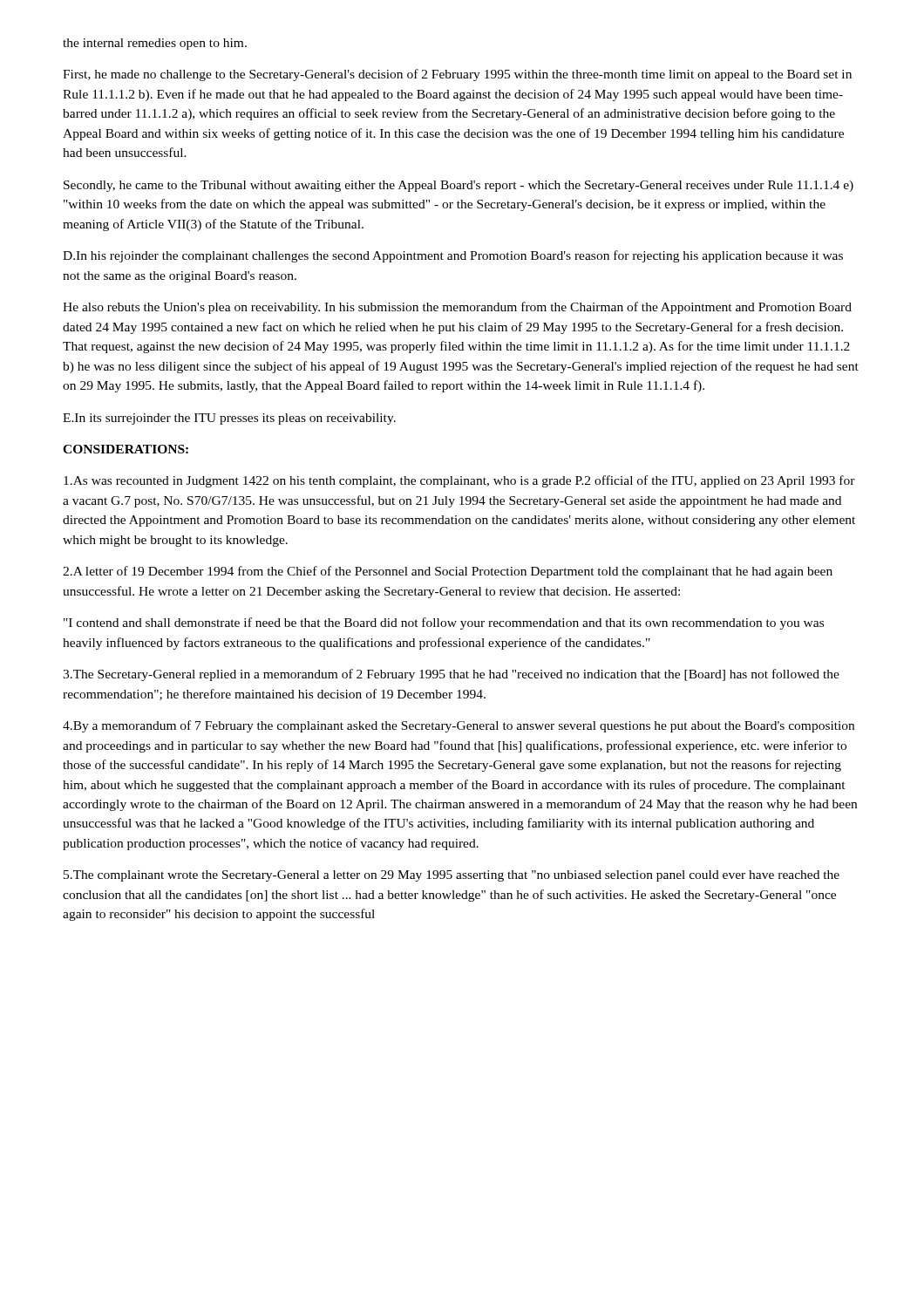Viewport: 924px width, 1308px height.
Task: Find the text block that says "The Secretary-General replied in"
Action: point(451,684)
